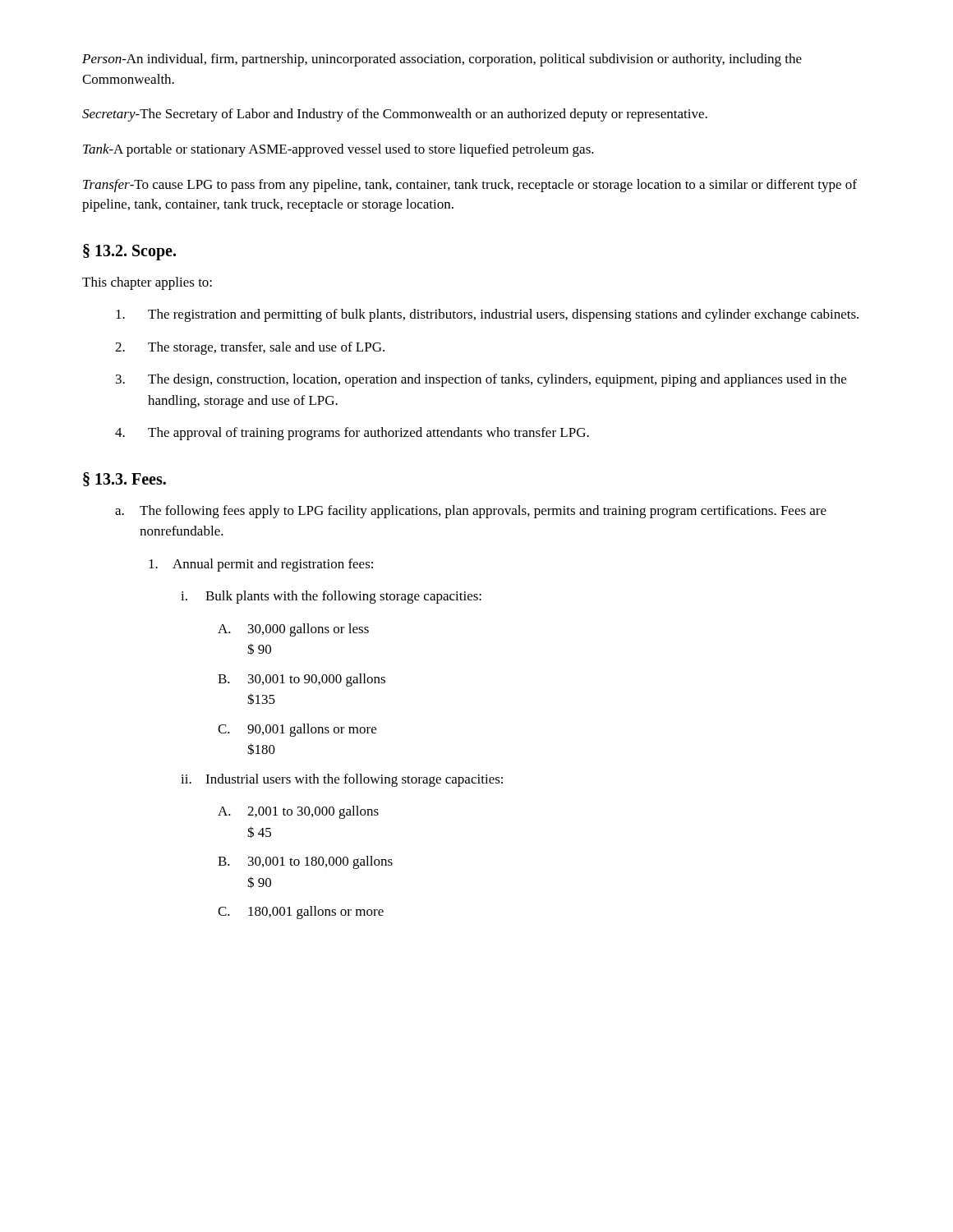Navigate to the text block starting "Tank-A portable or stationary"

[x=338, y=149]
